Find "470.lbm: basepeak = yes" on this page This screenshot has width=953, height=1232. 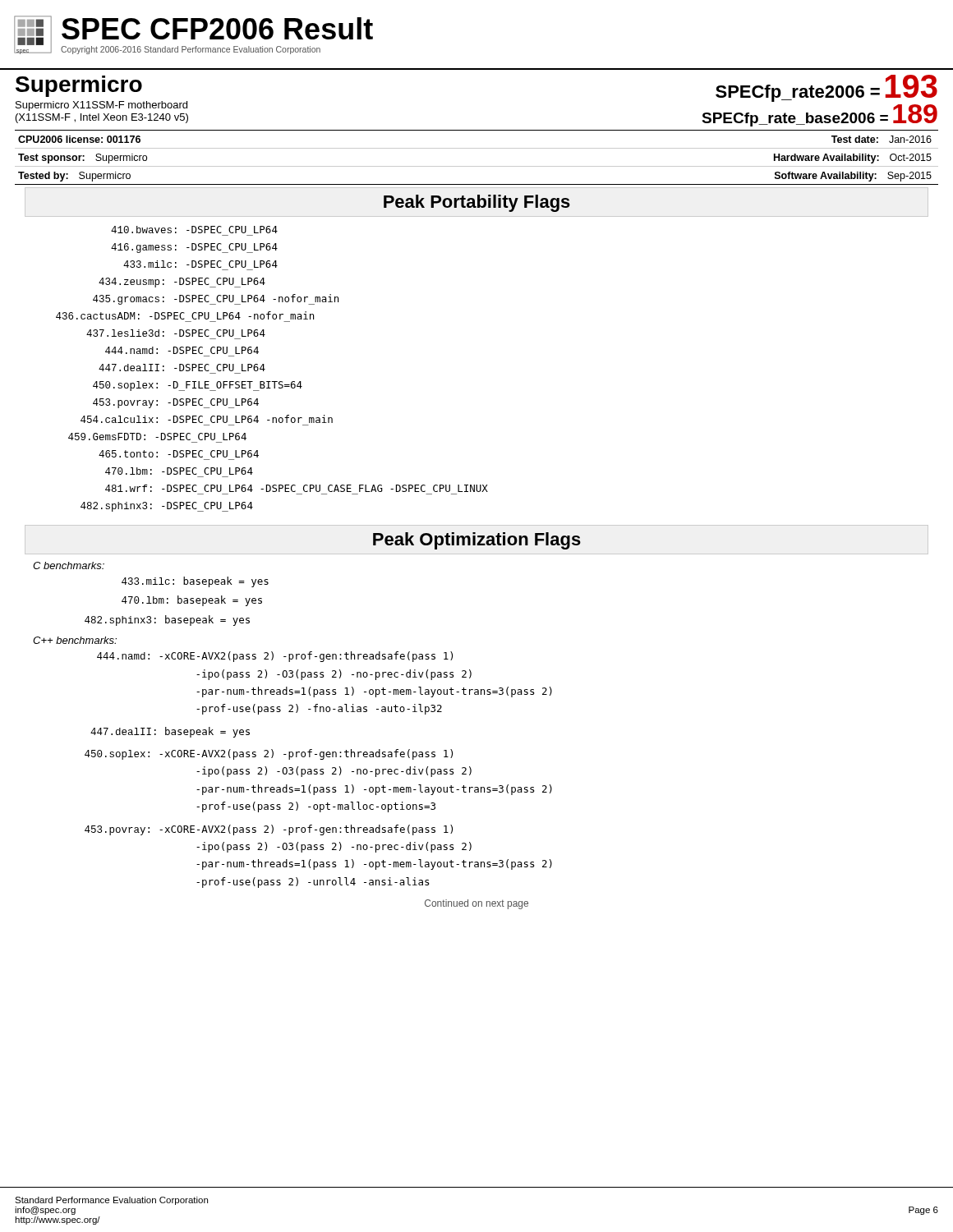coord(152,601)
